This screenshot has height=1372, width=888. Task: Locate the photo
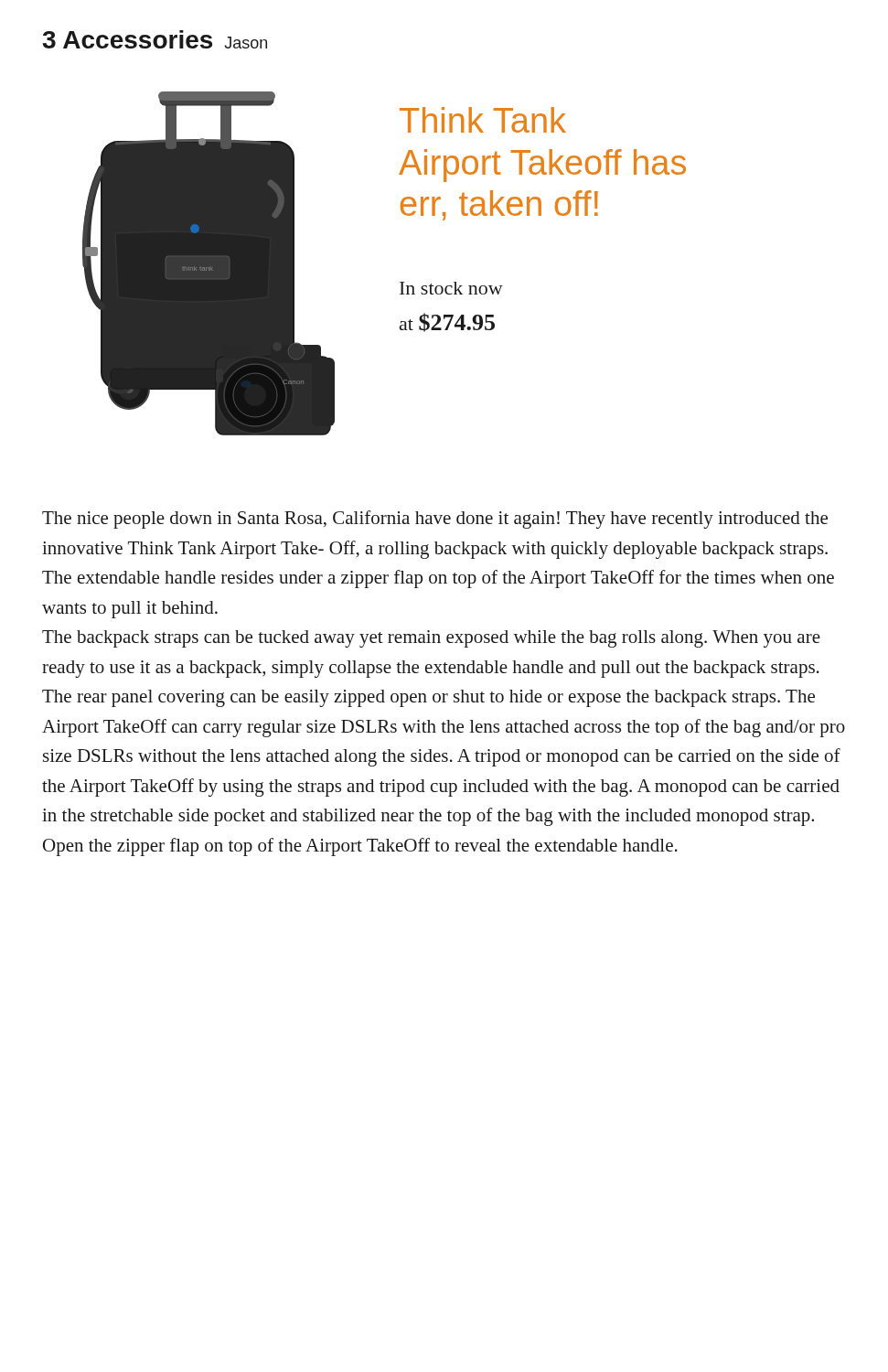click(216, 265)
